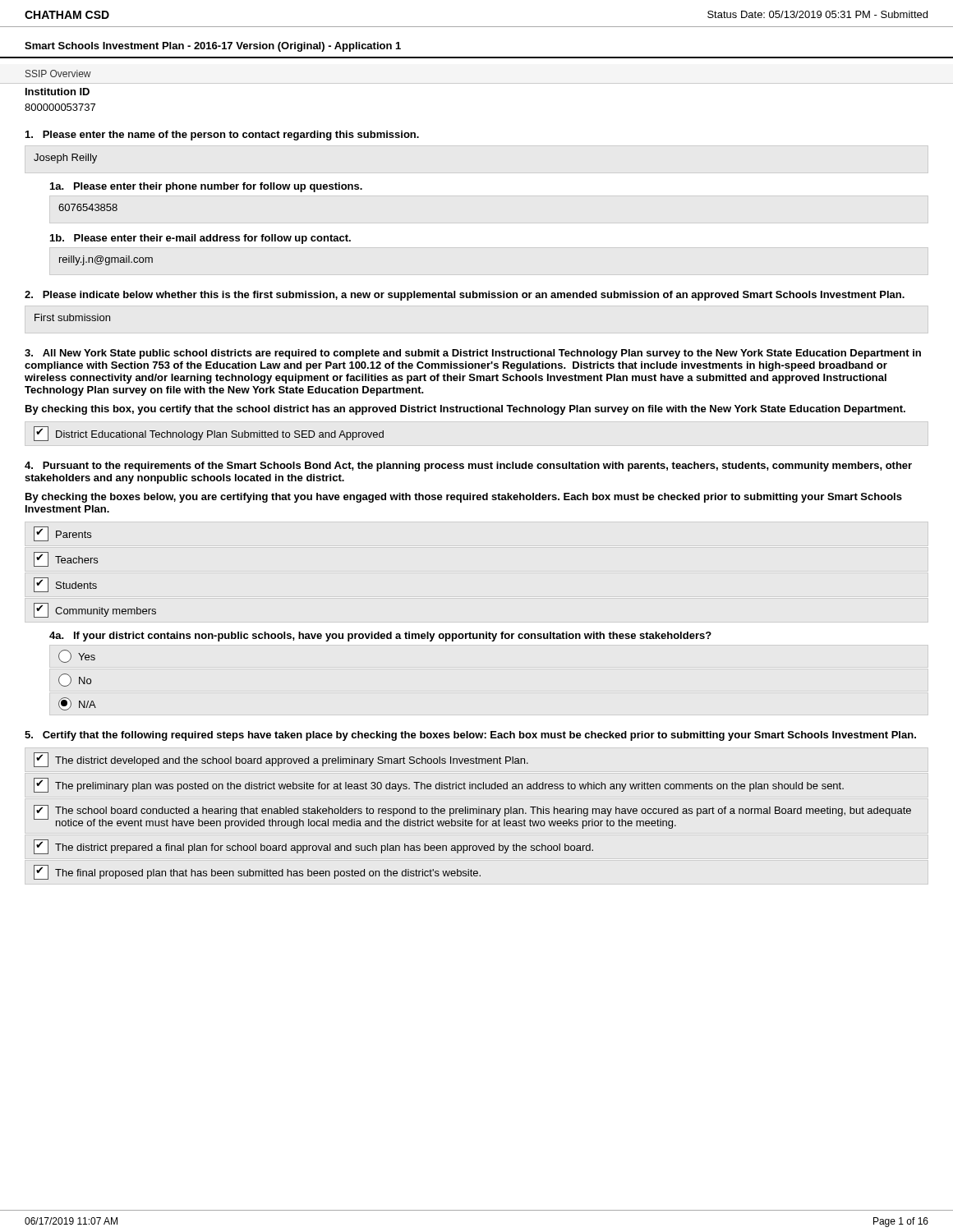This screenshot has width=953, height=1232.
Task: Point to the region starting "Smart Schools Investment Plan"
Action: (213, 46)
